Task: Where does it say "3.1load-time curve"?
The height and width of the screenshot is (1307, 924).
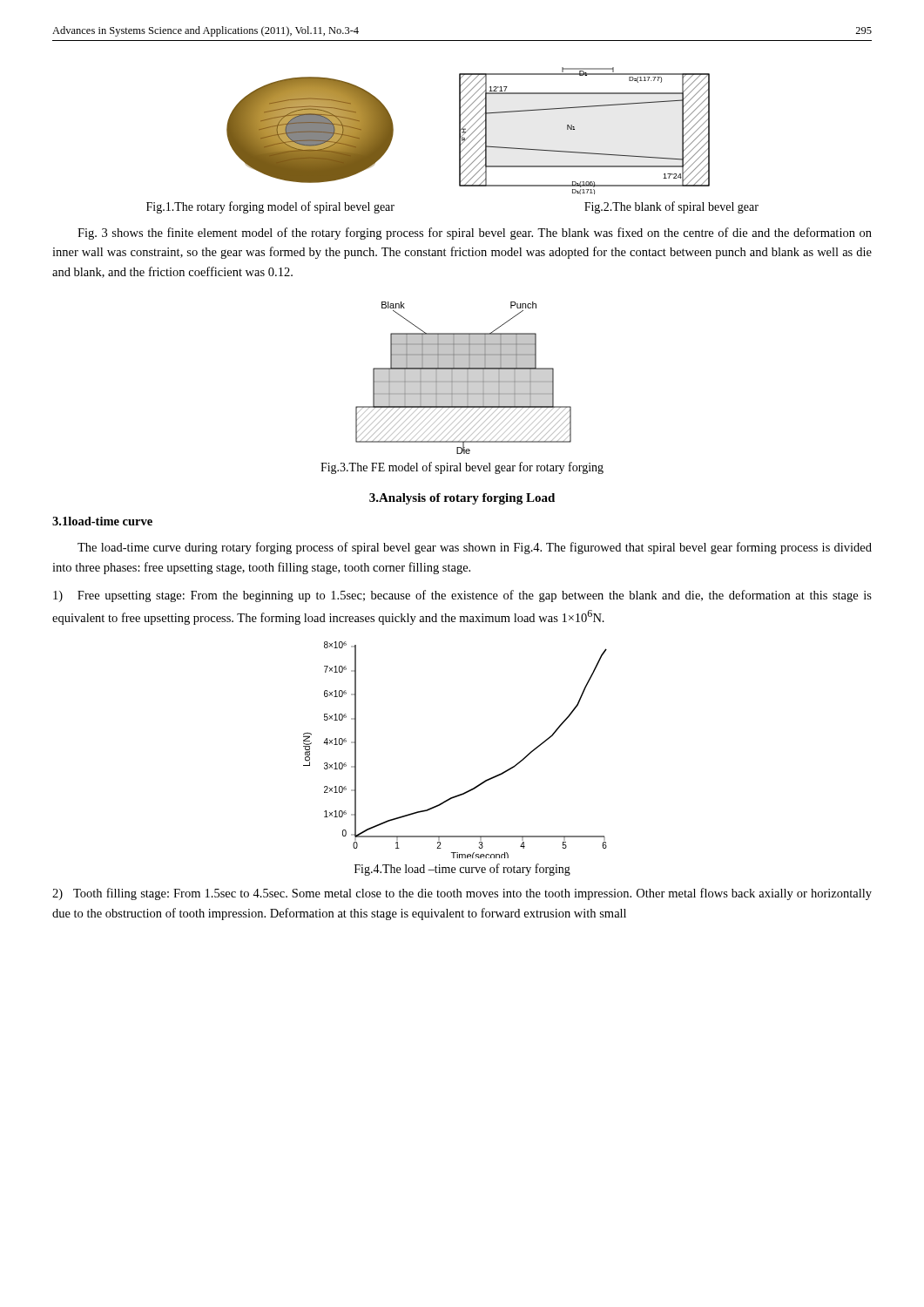Action: [102, 521]
